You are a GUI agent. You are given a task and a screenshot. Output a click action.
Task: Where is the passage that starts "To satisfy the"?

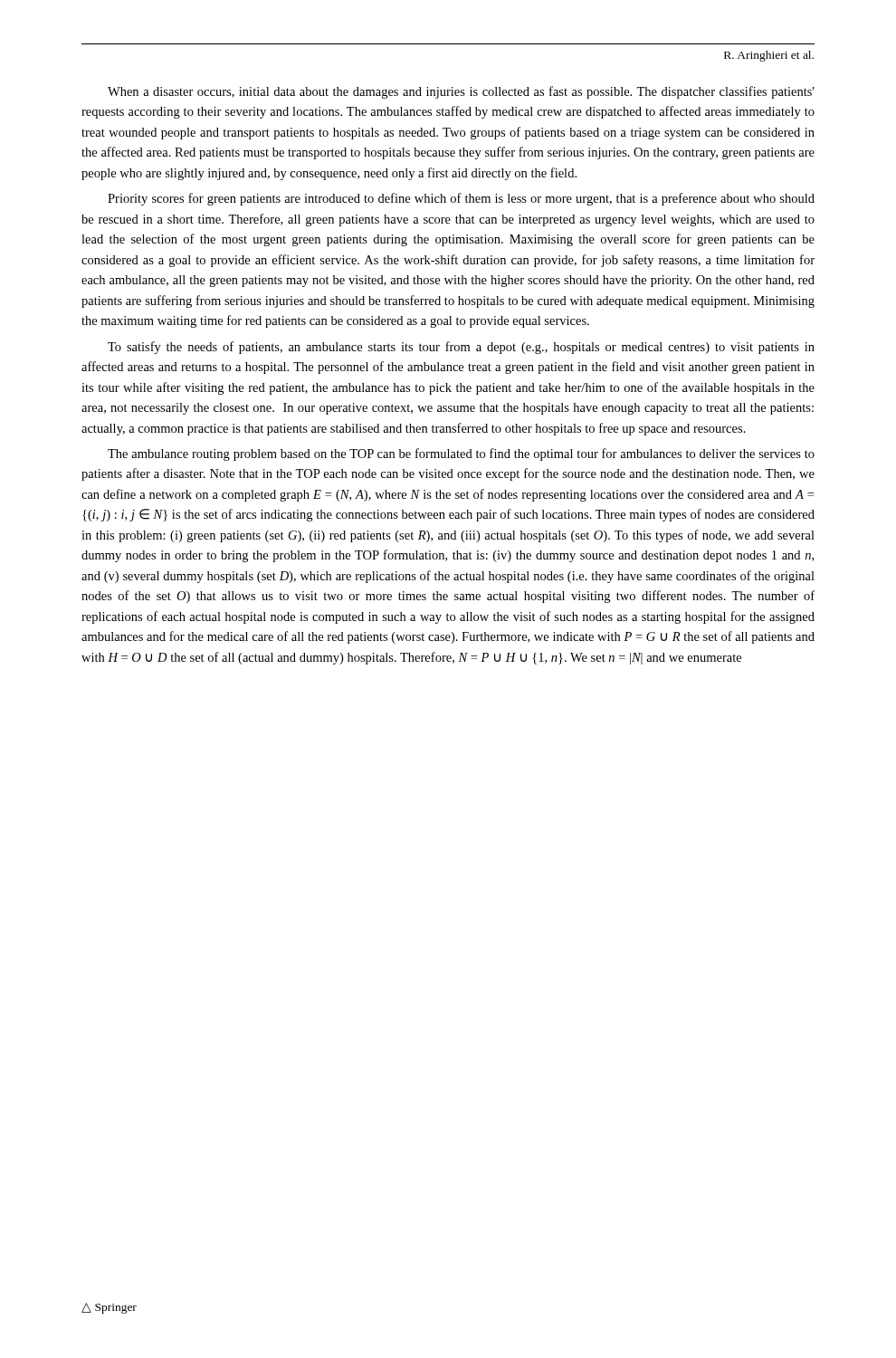pyautogui.click(x=448, y=387)
